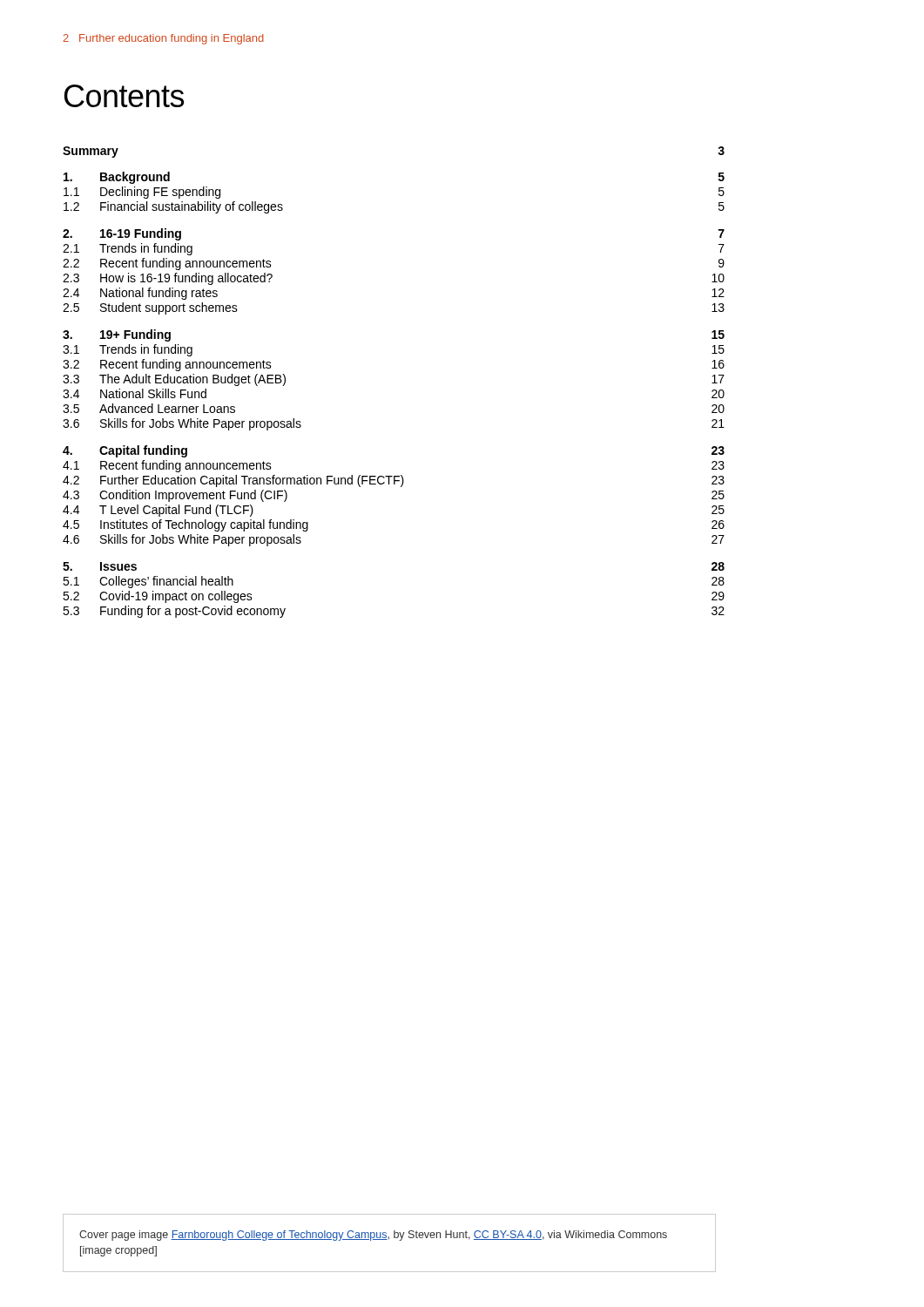Click on the region starting "3.5 Advanced Learner"

[164, 408]
